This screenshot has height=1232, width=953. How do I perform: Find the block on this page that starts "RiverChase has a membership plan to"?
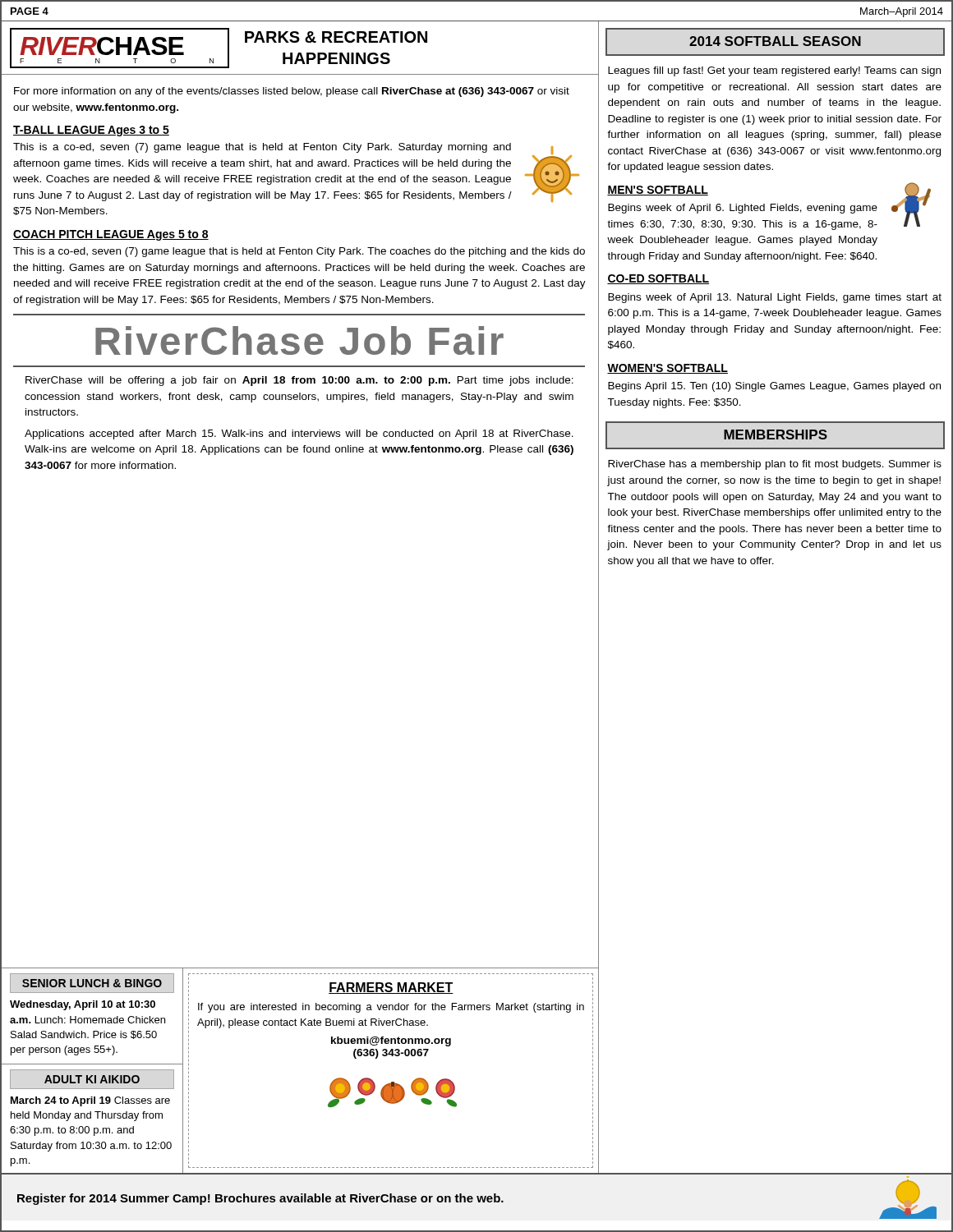click(775, 512)
